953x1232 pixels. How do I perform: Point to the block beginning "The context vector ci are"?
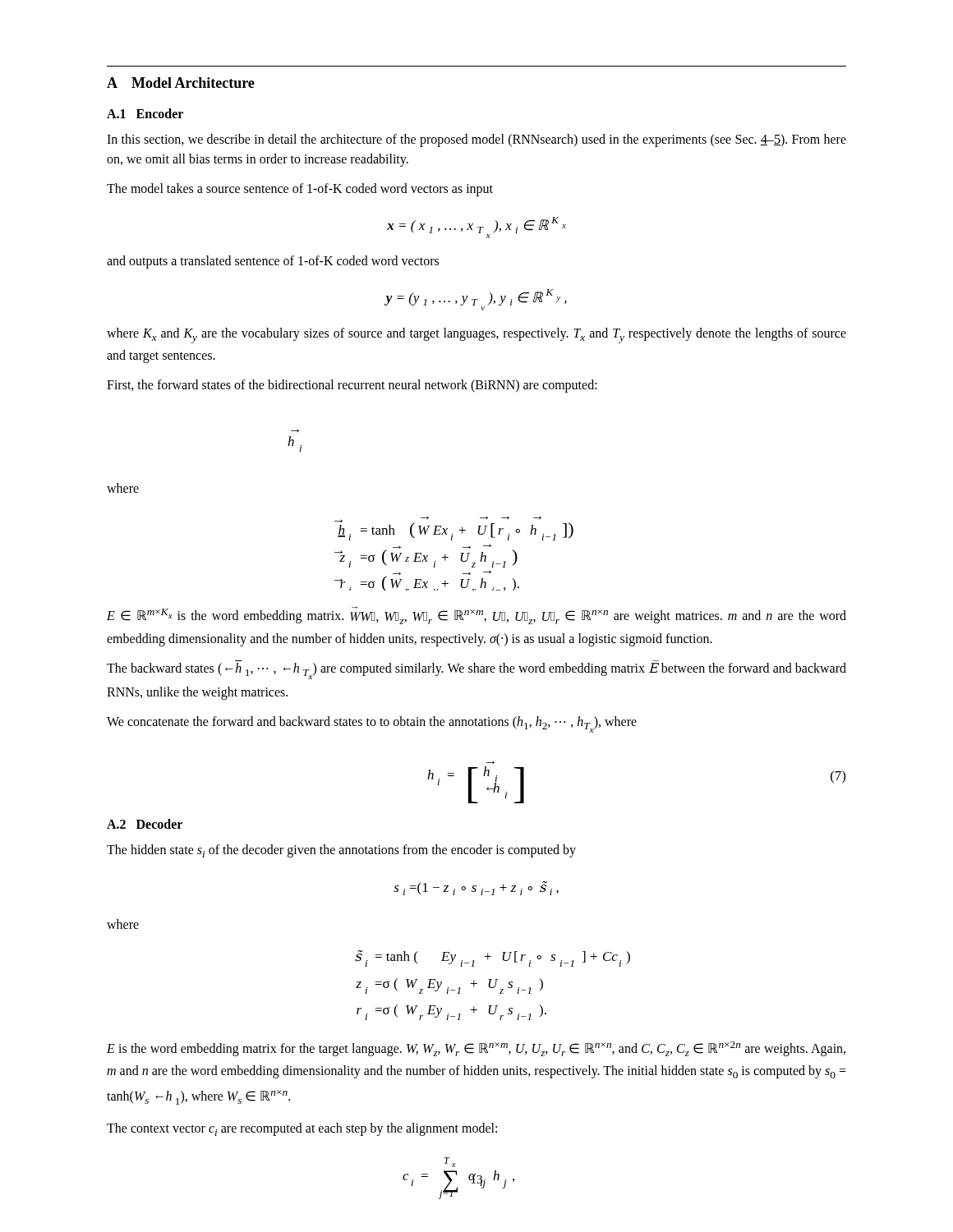pyautogui.click(x=476, y=1130)
